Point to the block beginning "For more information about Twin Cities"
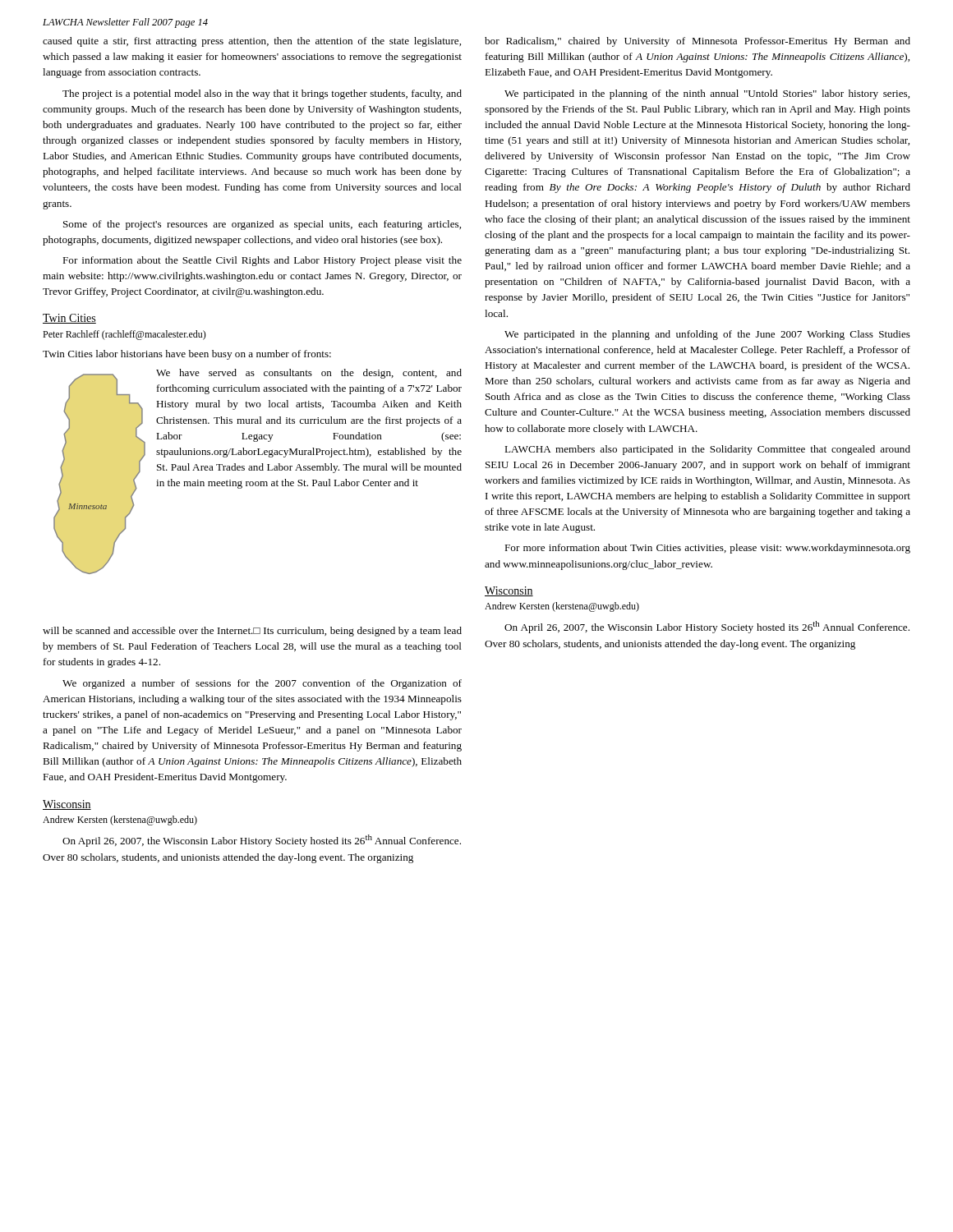Viewport: 953px width, 1232px height. point(698,556)
